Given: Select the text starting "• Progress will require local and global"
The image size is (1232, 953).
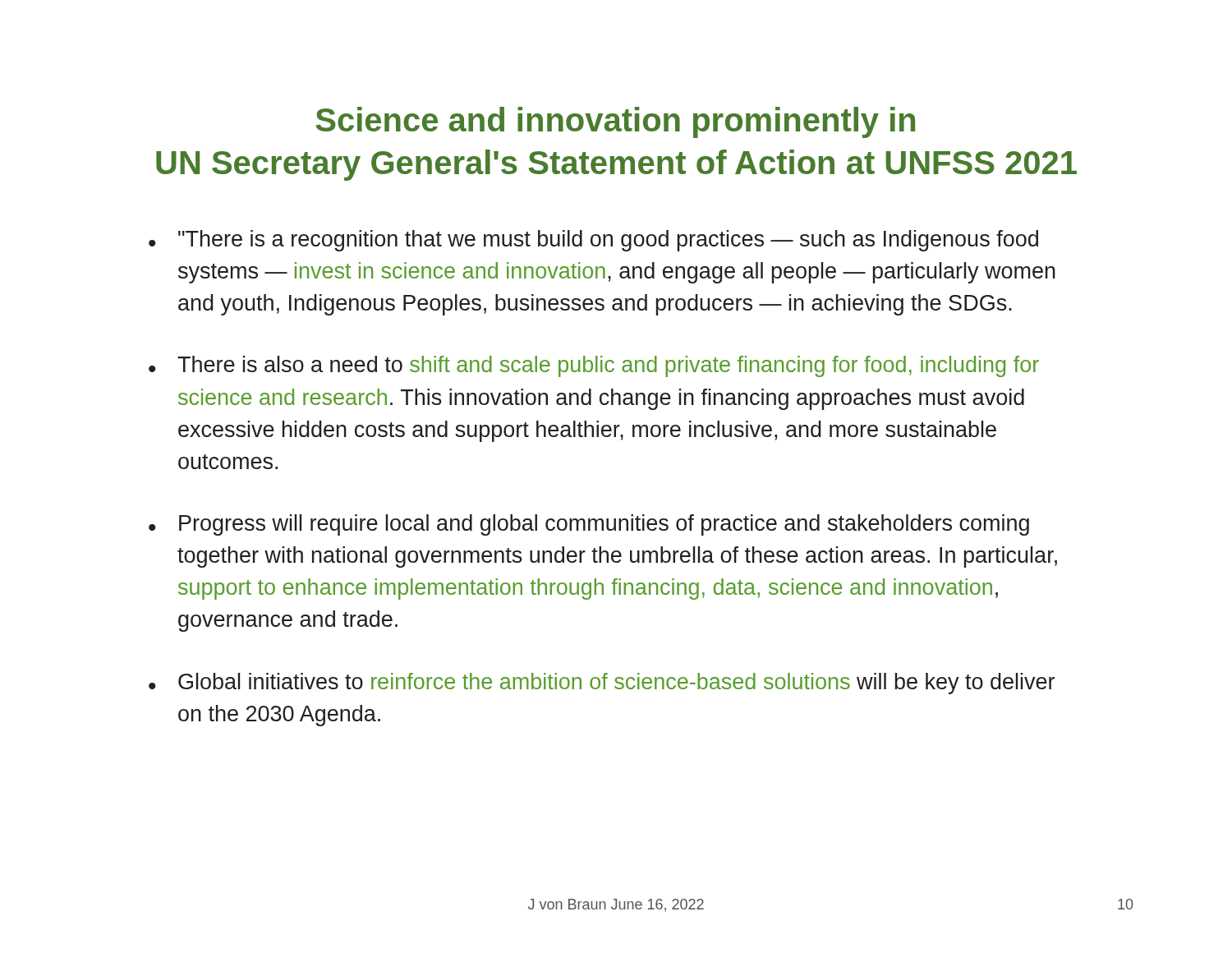Looking at the screenshot, I should pyautogui.click(x=616, y=572).
